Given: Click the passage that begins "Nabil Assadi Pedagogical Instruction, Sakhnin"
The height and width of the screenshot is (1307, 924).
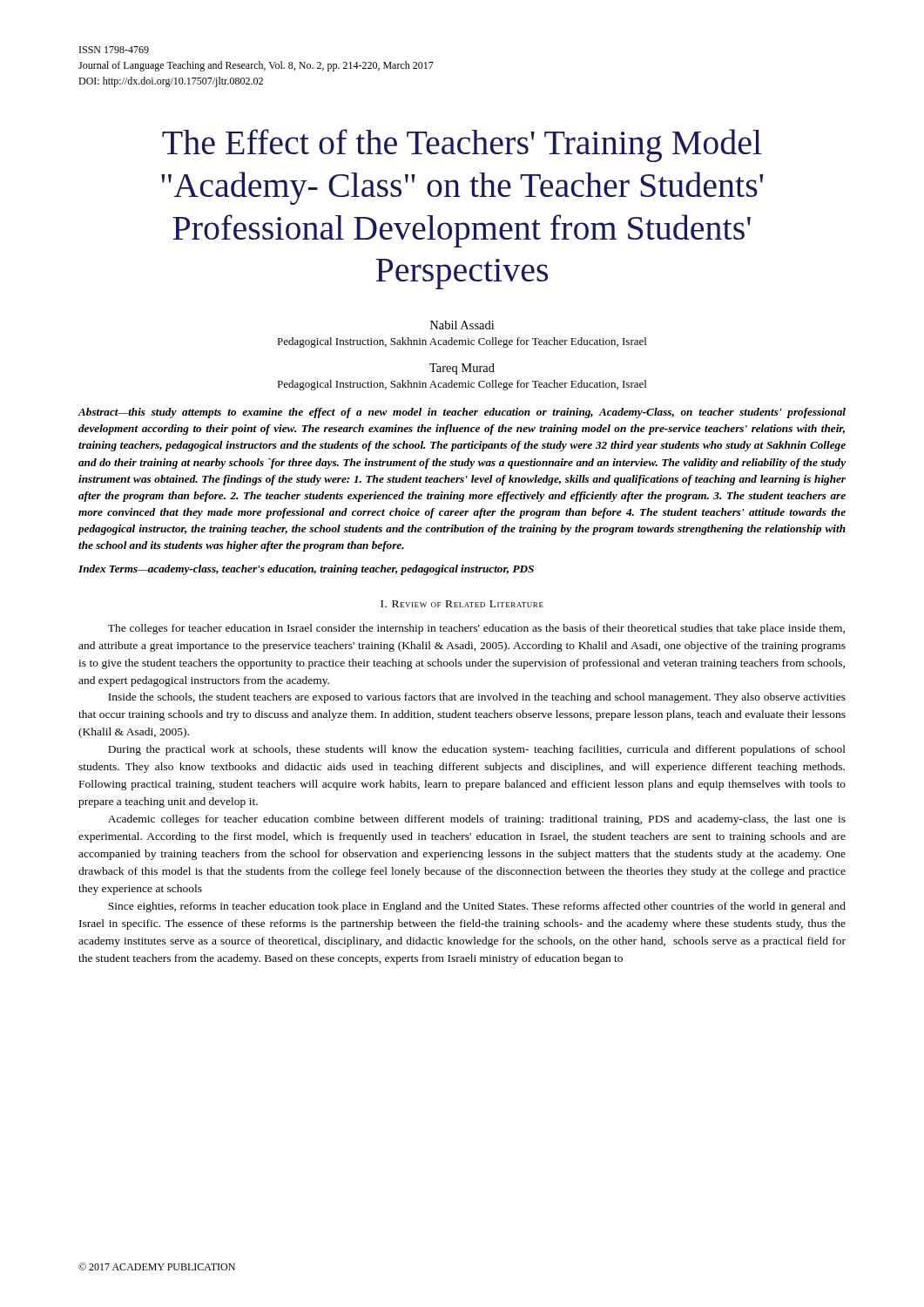Looking at the screenshot, I should click(x=462, y=355).
